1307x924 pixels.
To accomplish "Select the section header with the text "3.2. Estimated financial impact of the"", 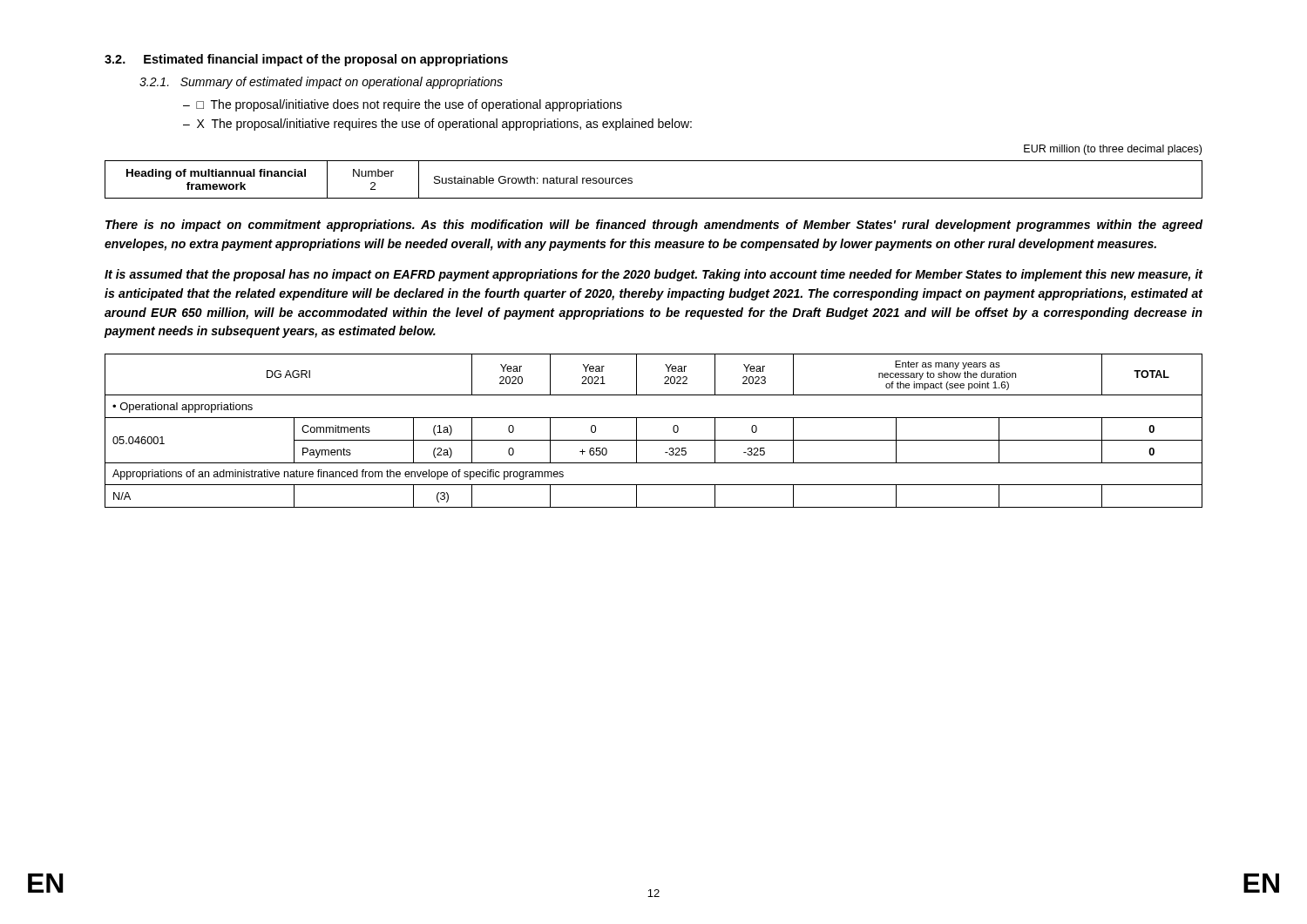I will point(306,59).
